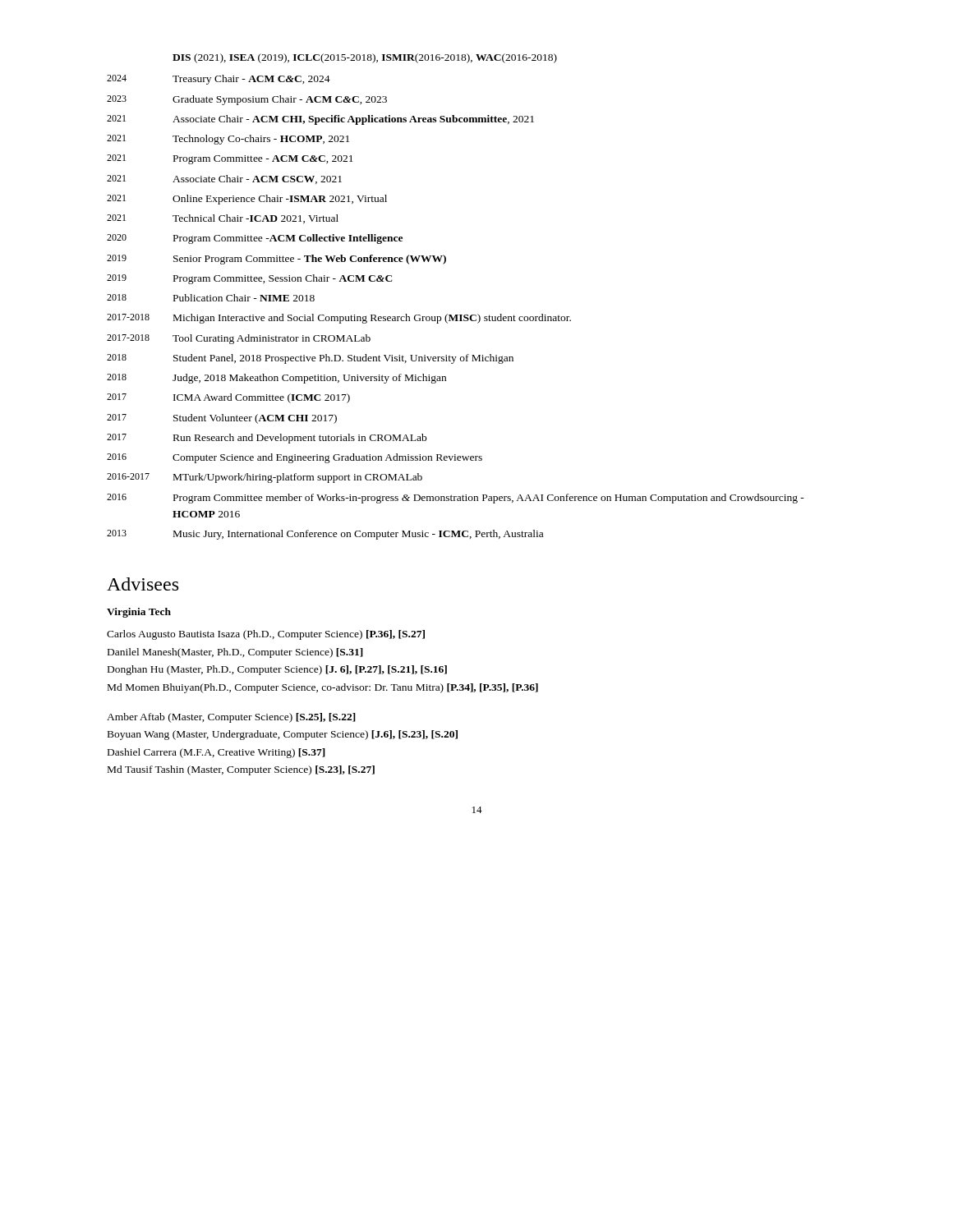Select the region starting "2017 Student Volunteer (ACM CHI 2017)"

(x=222, y=419)
